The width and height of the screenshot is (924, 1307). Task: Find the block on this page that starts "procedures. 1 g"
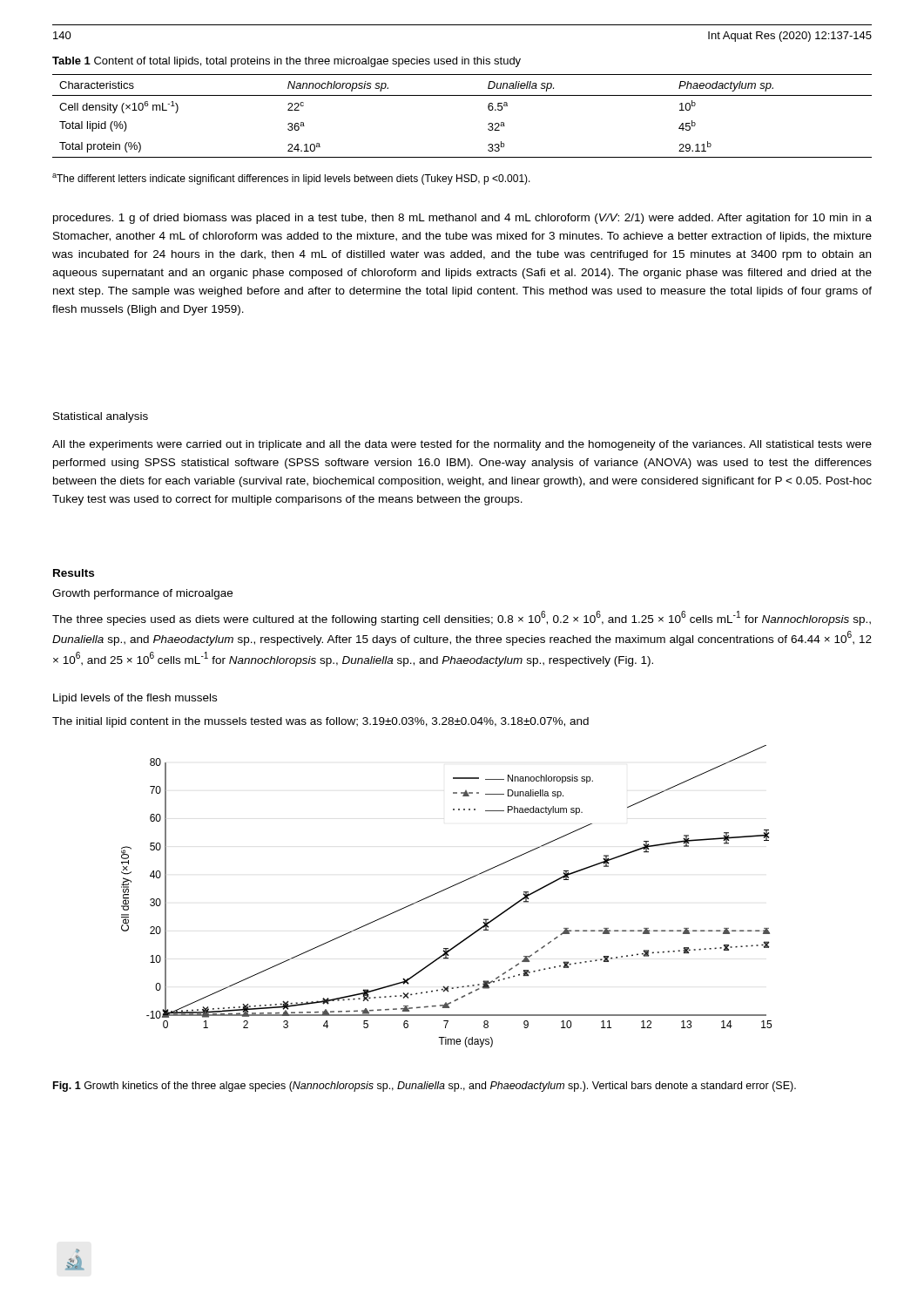click(x=462, y=263)
